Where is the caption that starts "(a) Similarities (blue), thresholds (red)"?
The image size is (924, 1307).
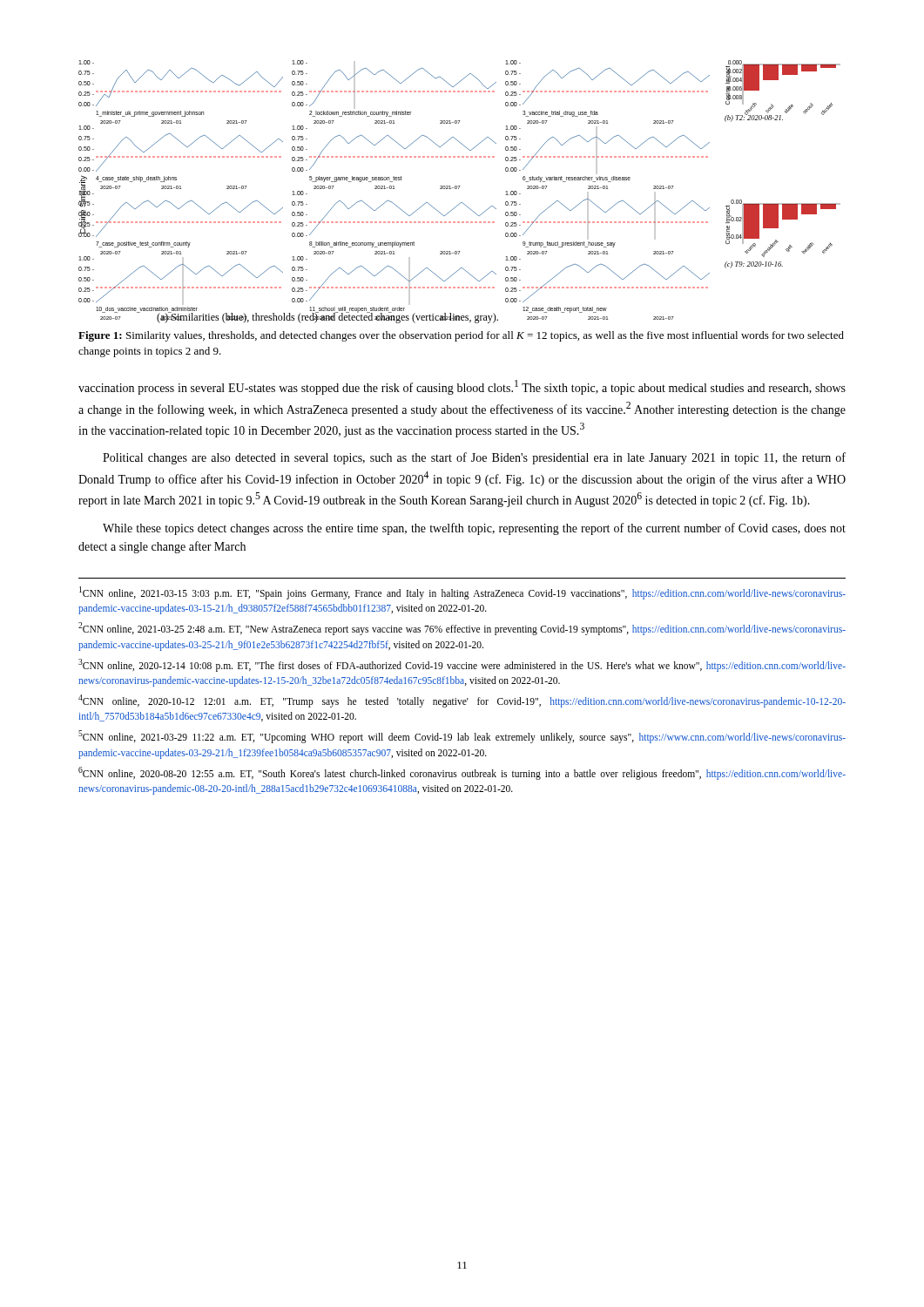pos(328,317)
